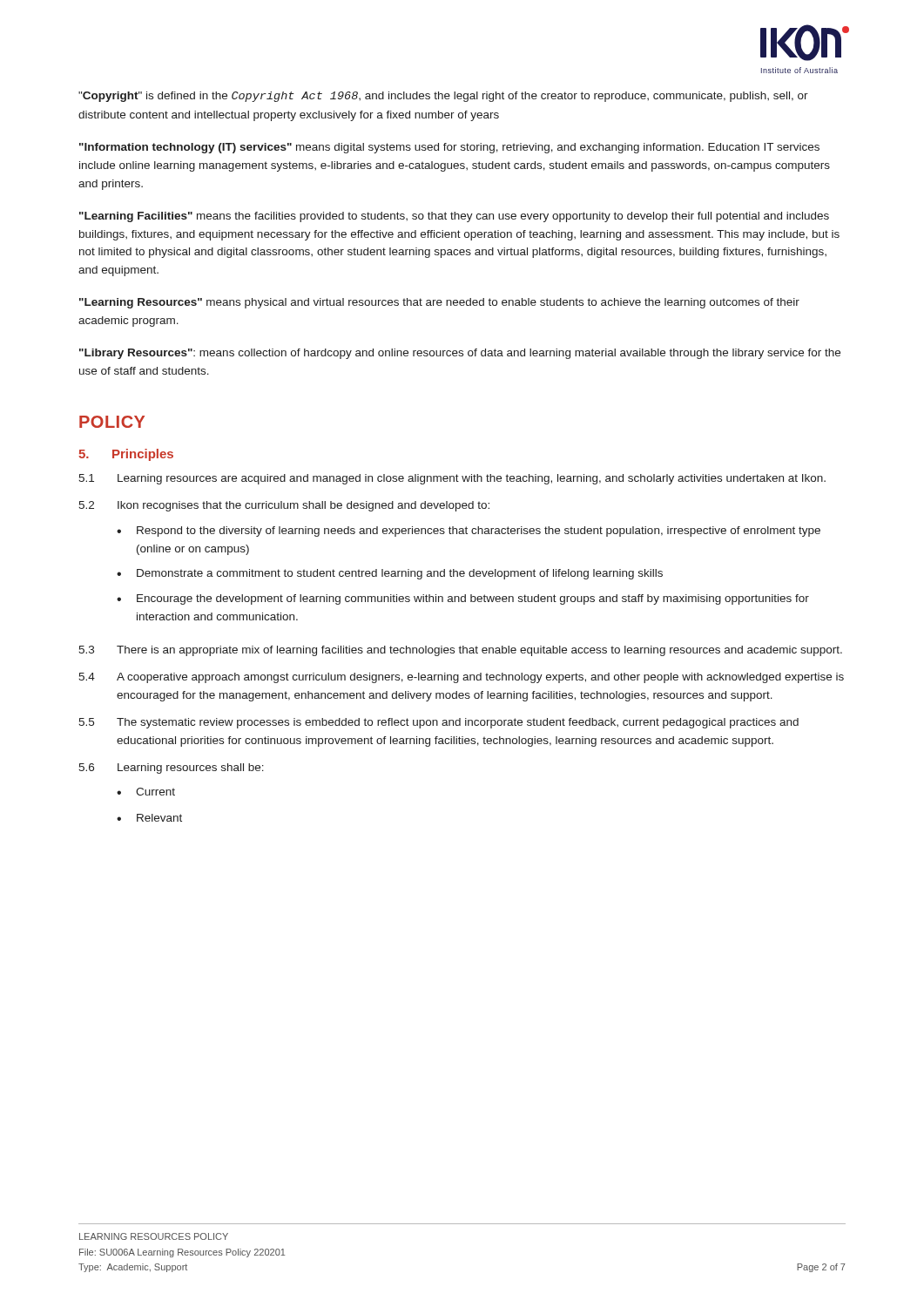Navigate to the element starting "4 A cooperative approach amongst"
This screenshot has height=1307, width=924.
pos(462,686)
